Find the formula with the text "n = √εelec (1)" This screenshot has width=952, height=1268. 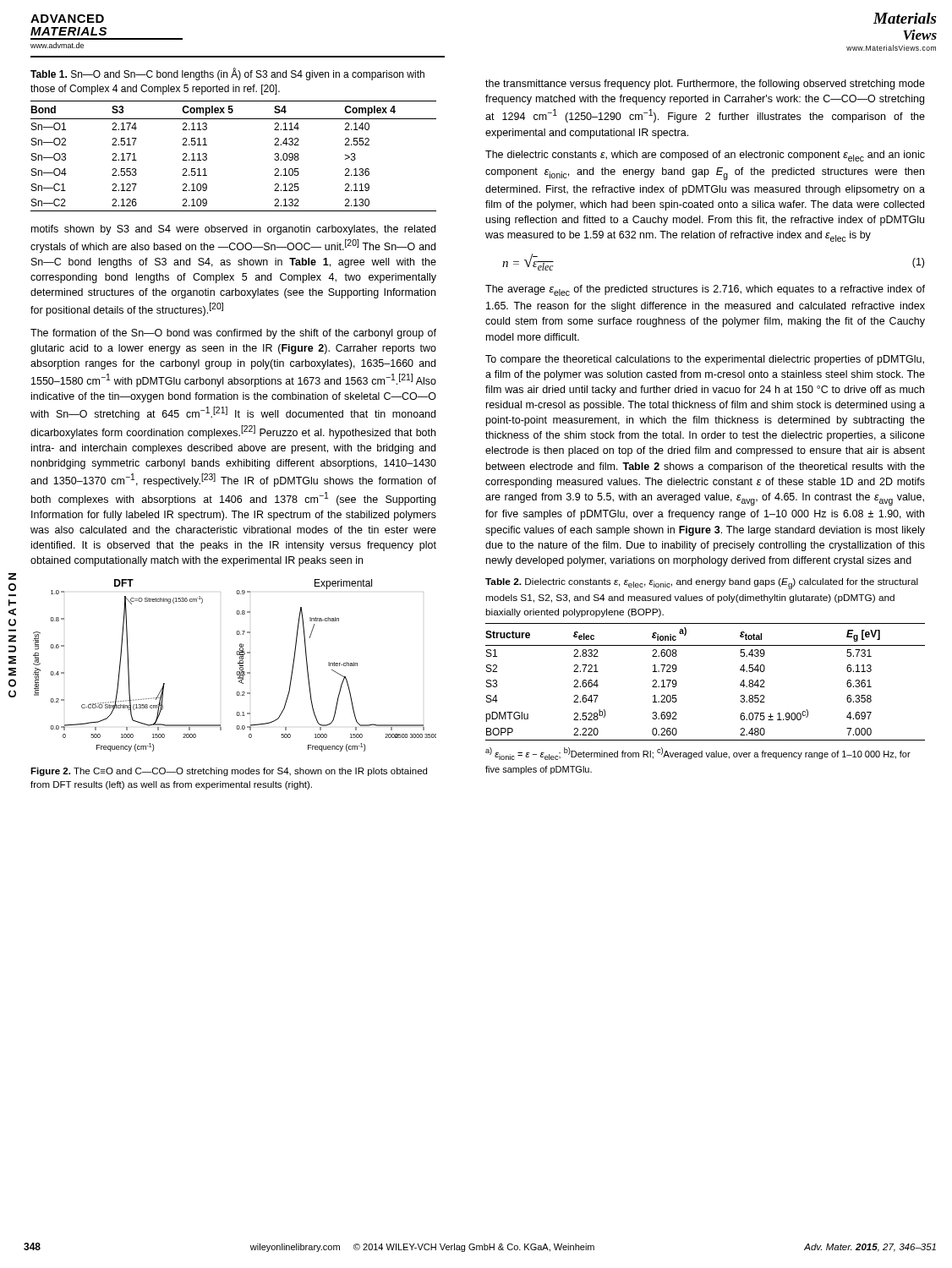(x=539, y=262)
